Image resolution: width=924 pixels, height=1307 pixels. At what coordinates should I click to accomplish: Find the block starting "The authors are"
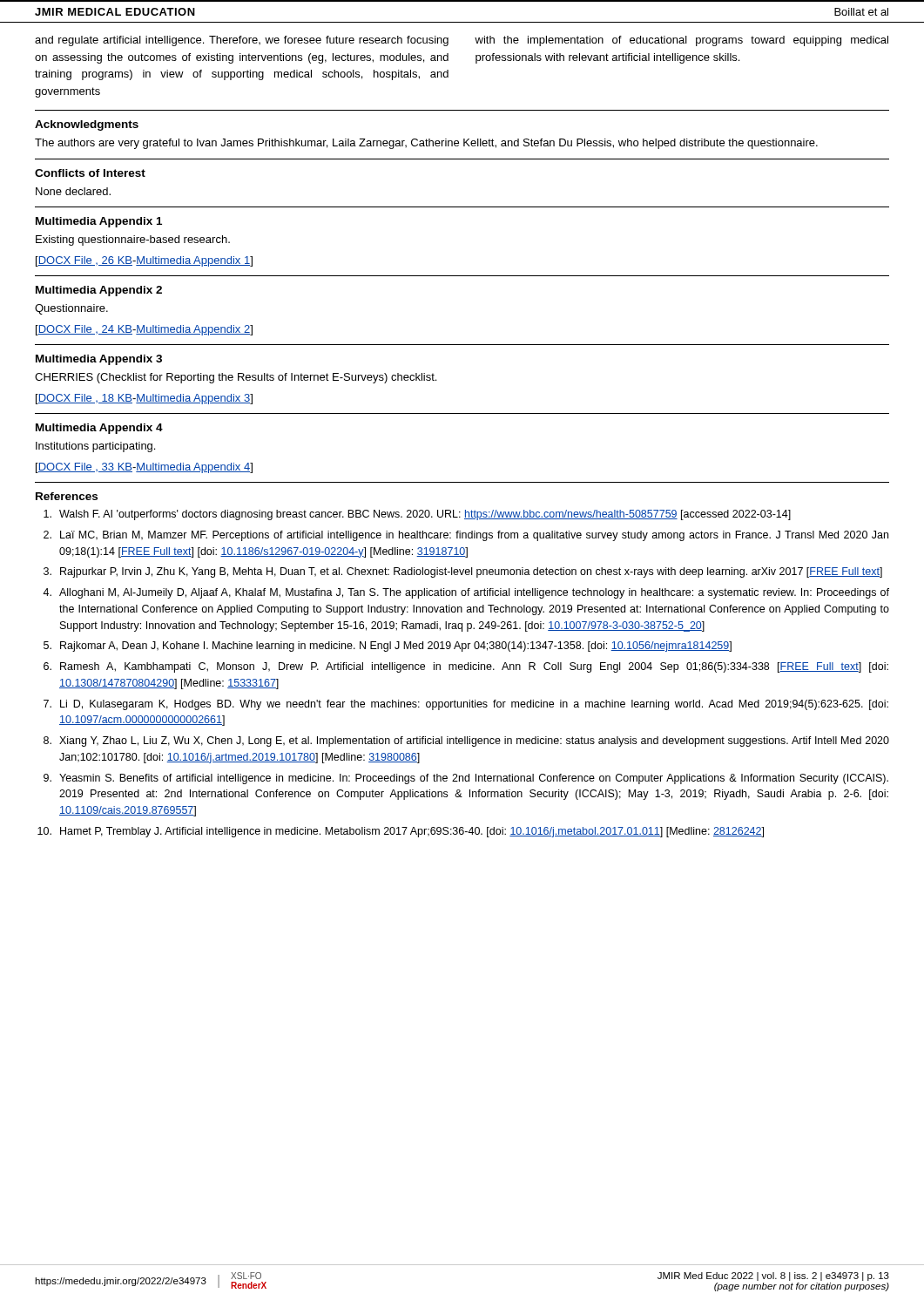pos(427,142)
